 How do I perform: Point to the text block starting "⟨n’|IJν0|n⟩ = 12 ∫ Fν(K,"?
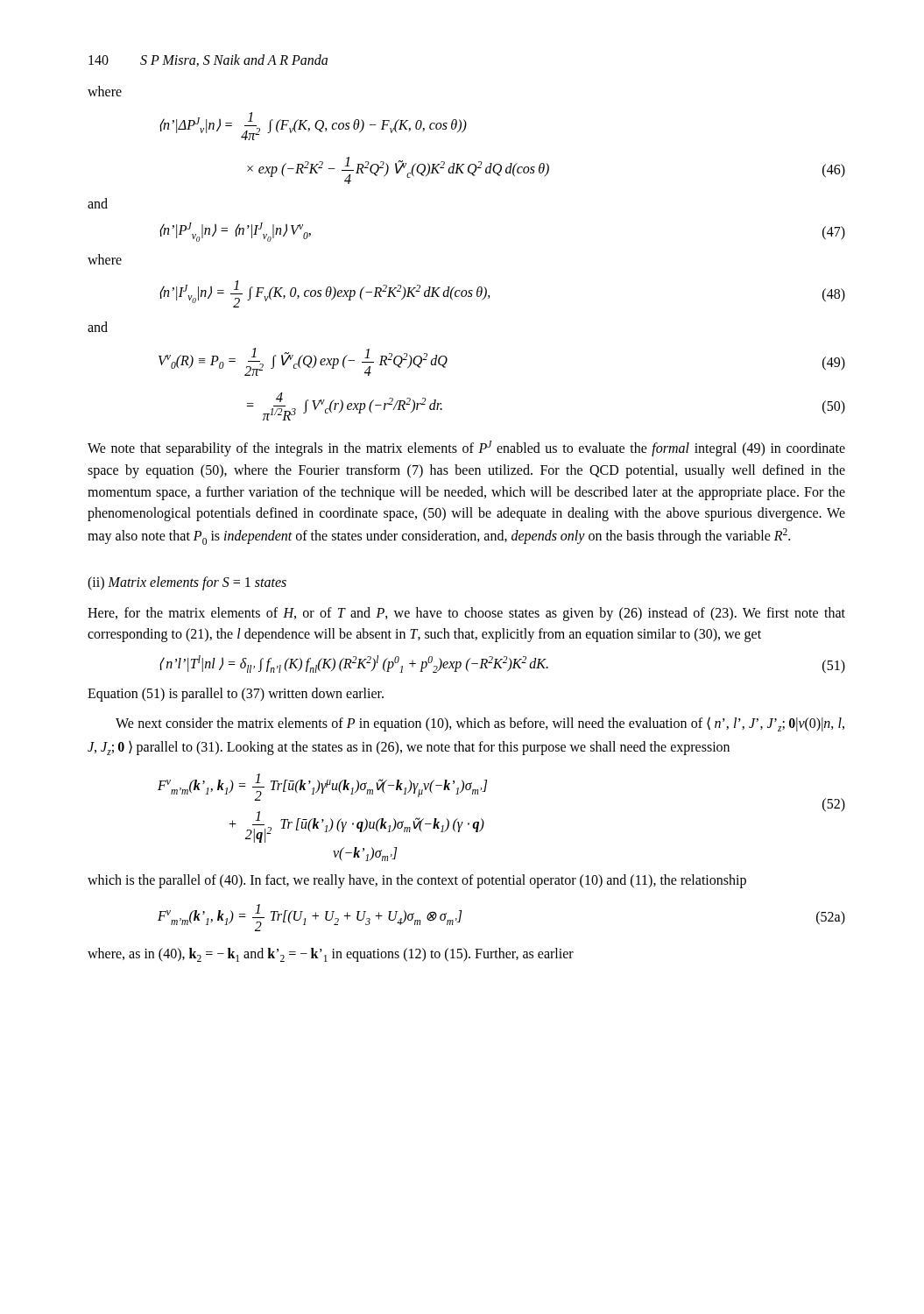point(466,294)
